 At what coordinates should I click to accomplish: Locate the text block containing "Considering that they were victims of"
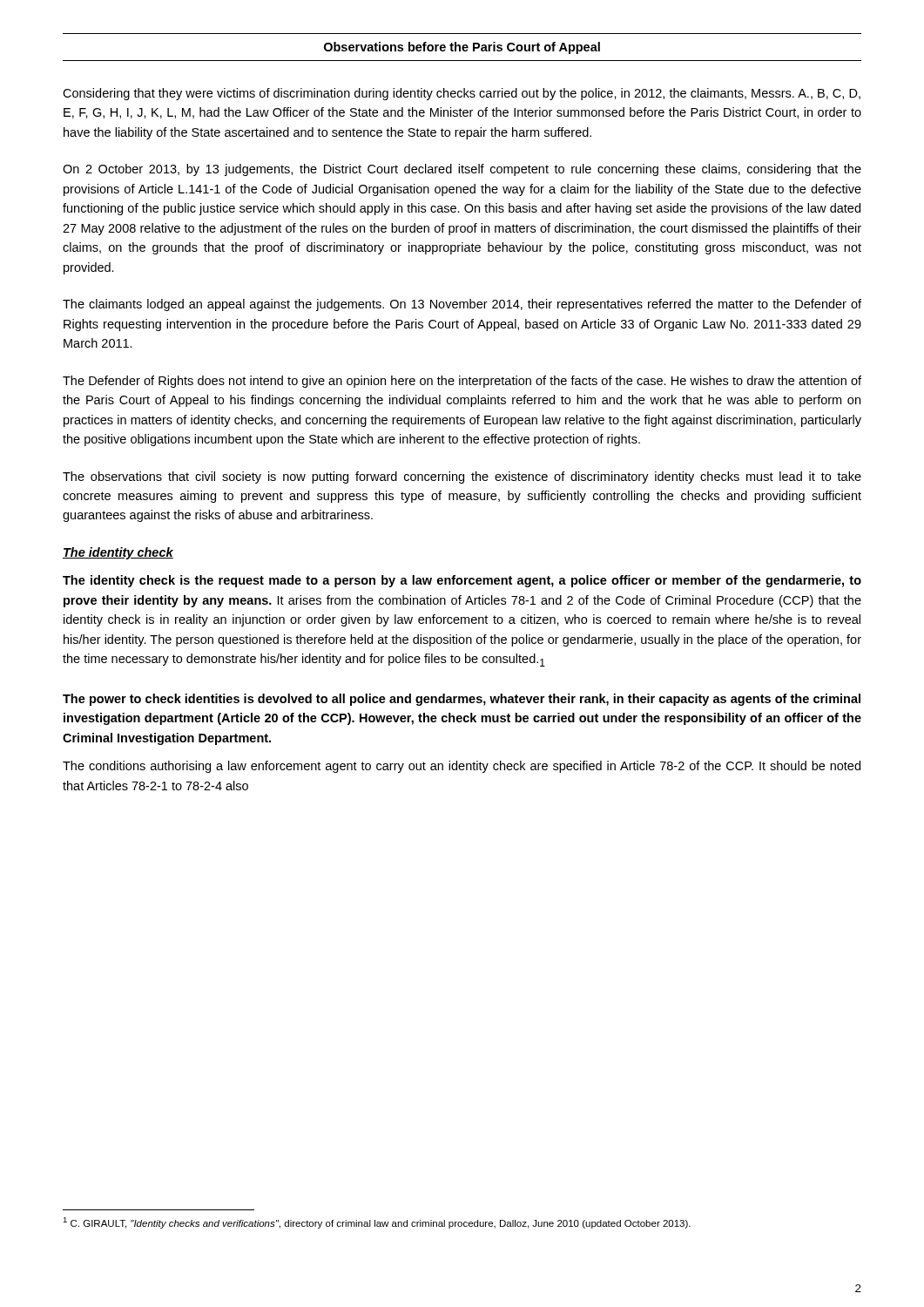tap(462, 113)
